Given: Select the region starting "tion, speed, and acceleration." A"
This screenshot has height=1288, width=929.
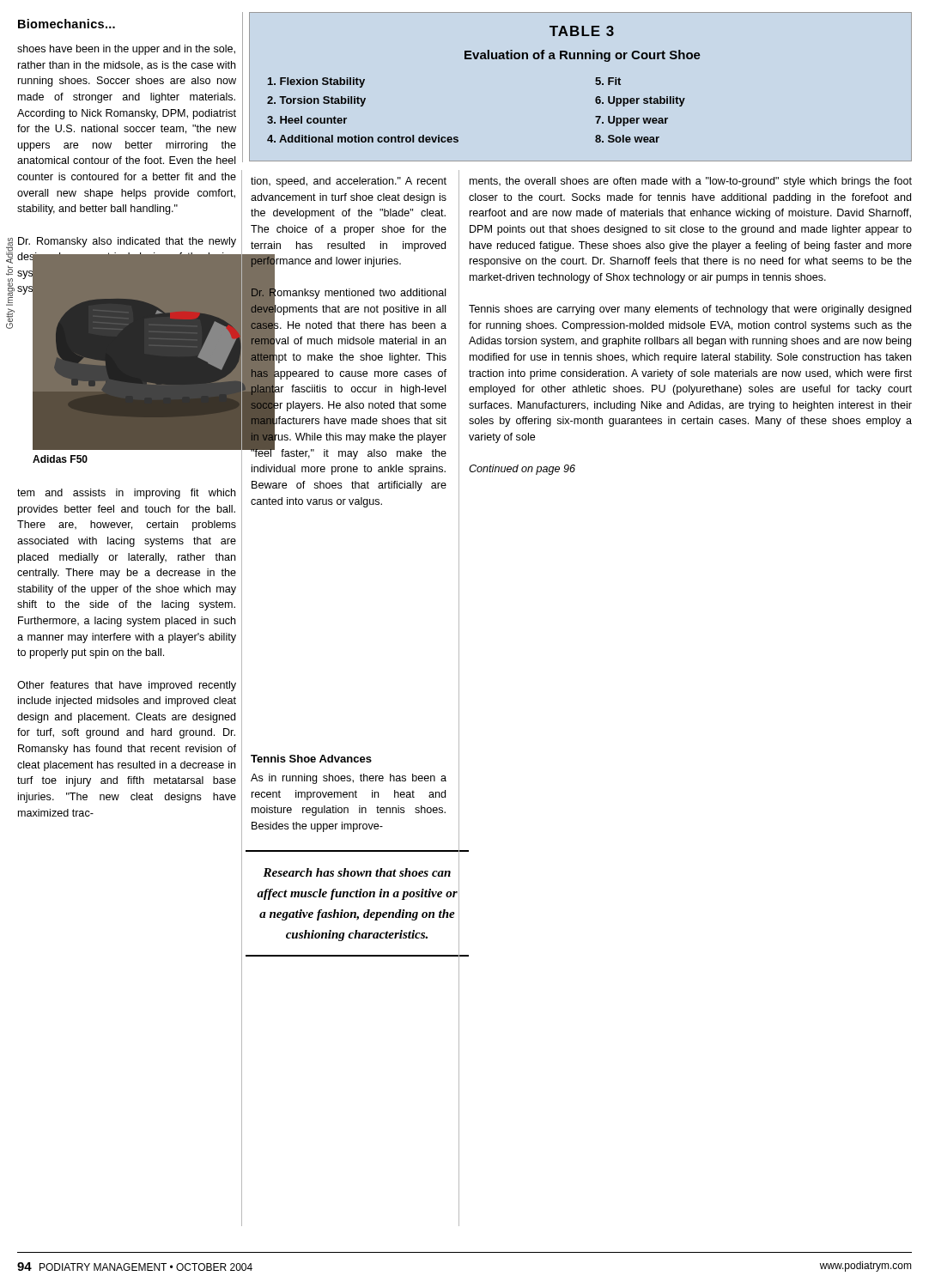Looking at the screenshot, I should pos(349,341).
